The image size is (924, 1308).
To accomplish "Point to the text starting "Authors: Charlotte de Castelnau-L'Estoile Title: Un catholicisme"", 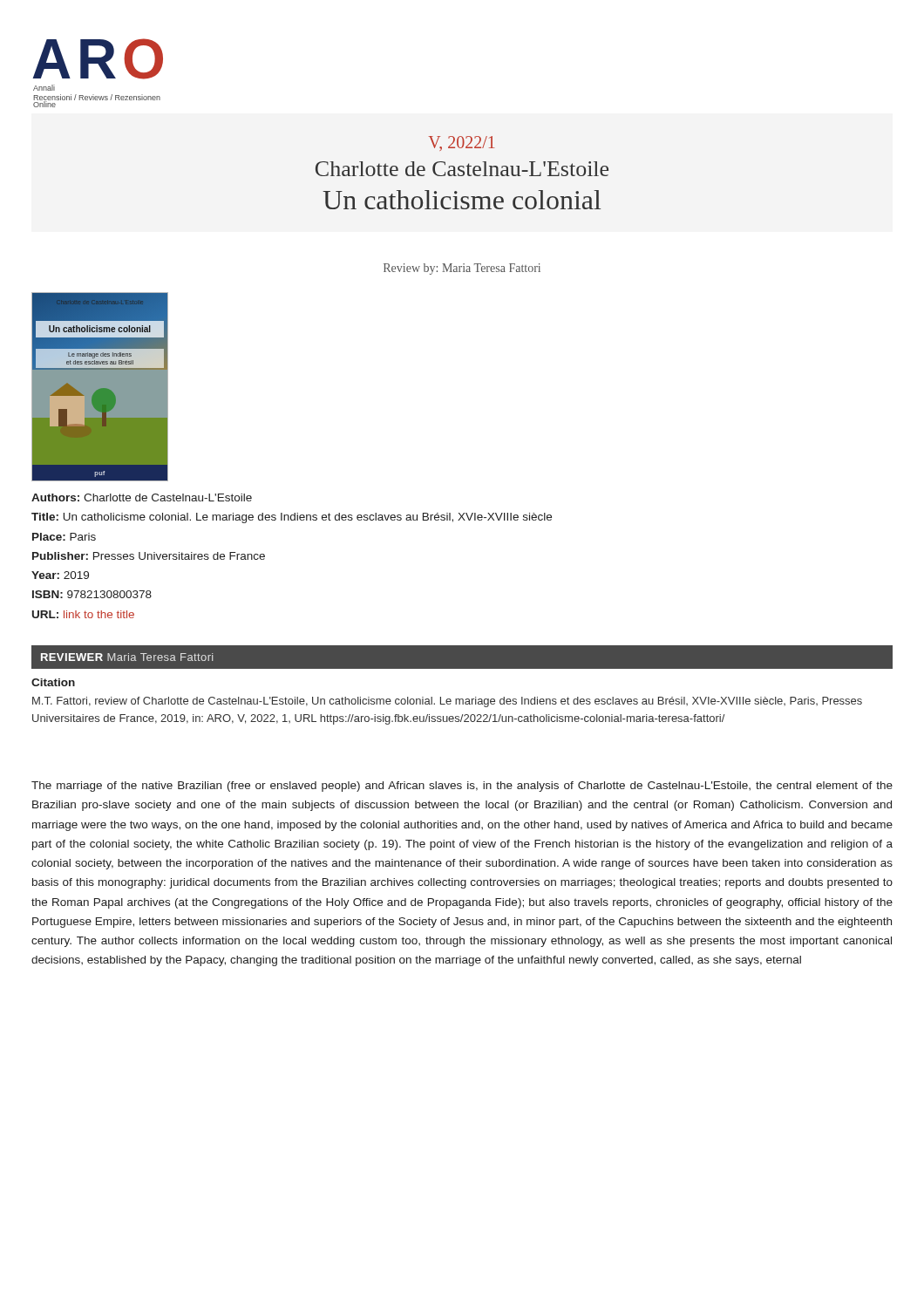I will (x=142, y=497).
